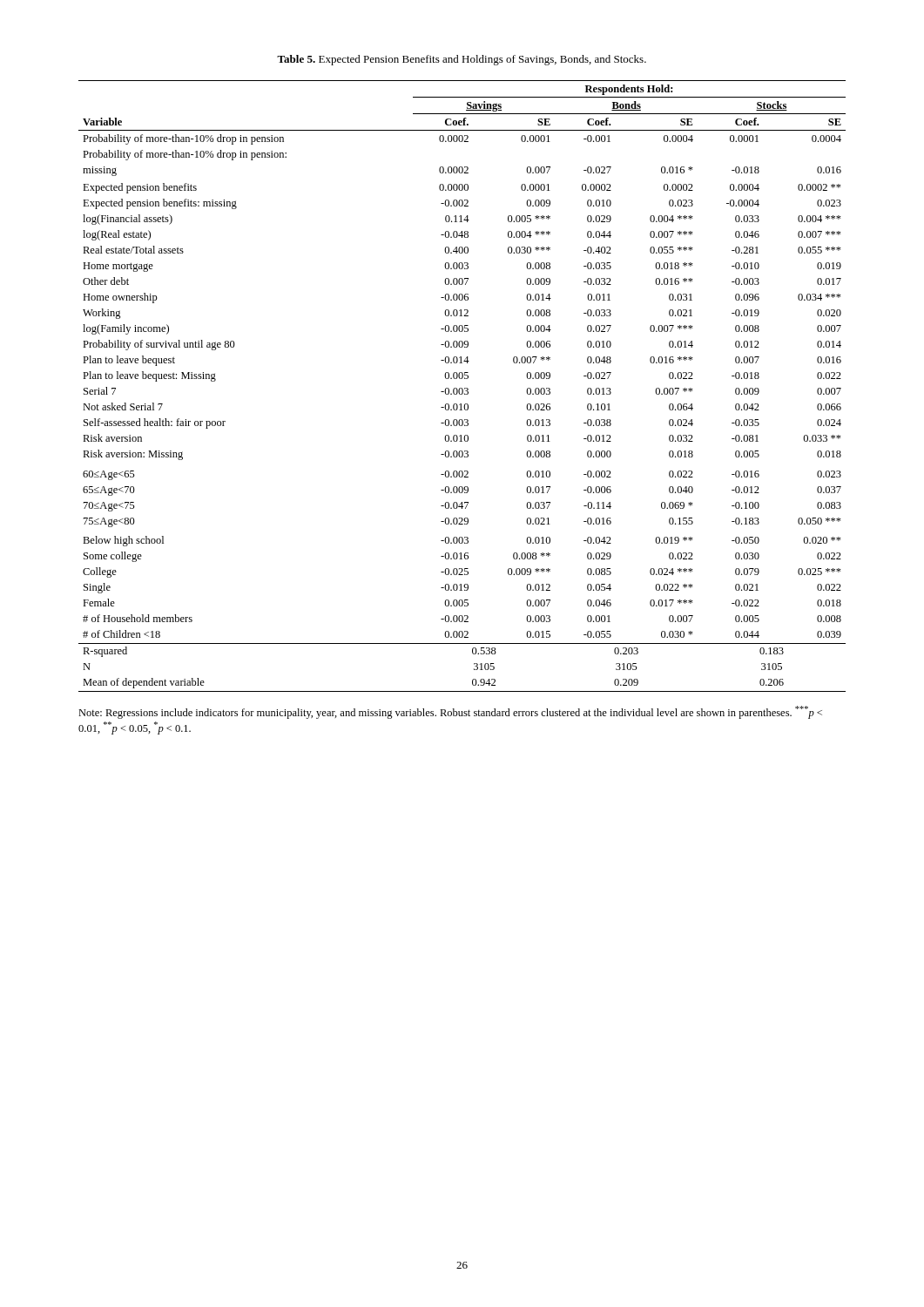Click on the title that says "Table 5. Expected Pension"
924x1307 pixels.
pyautogui.click(x=462, y=59)
